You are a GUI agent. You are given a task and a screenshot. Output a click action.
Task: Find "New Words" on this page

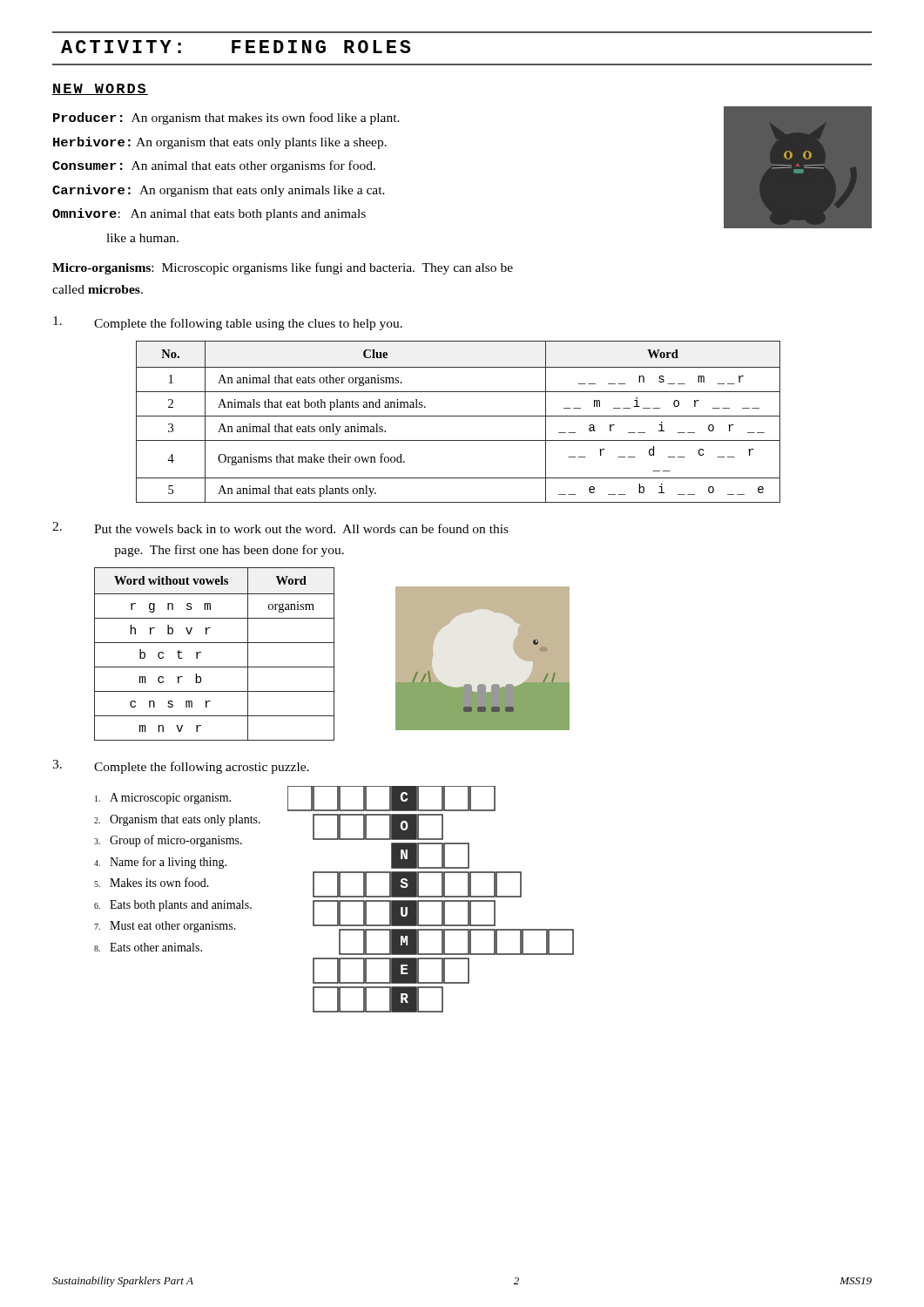pos(100,89)
